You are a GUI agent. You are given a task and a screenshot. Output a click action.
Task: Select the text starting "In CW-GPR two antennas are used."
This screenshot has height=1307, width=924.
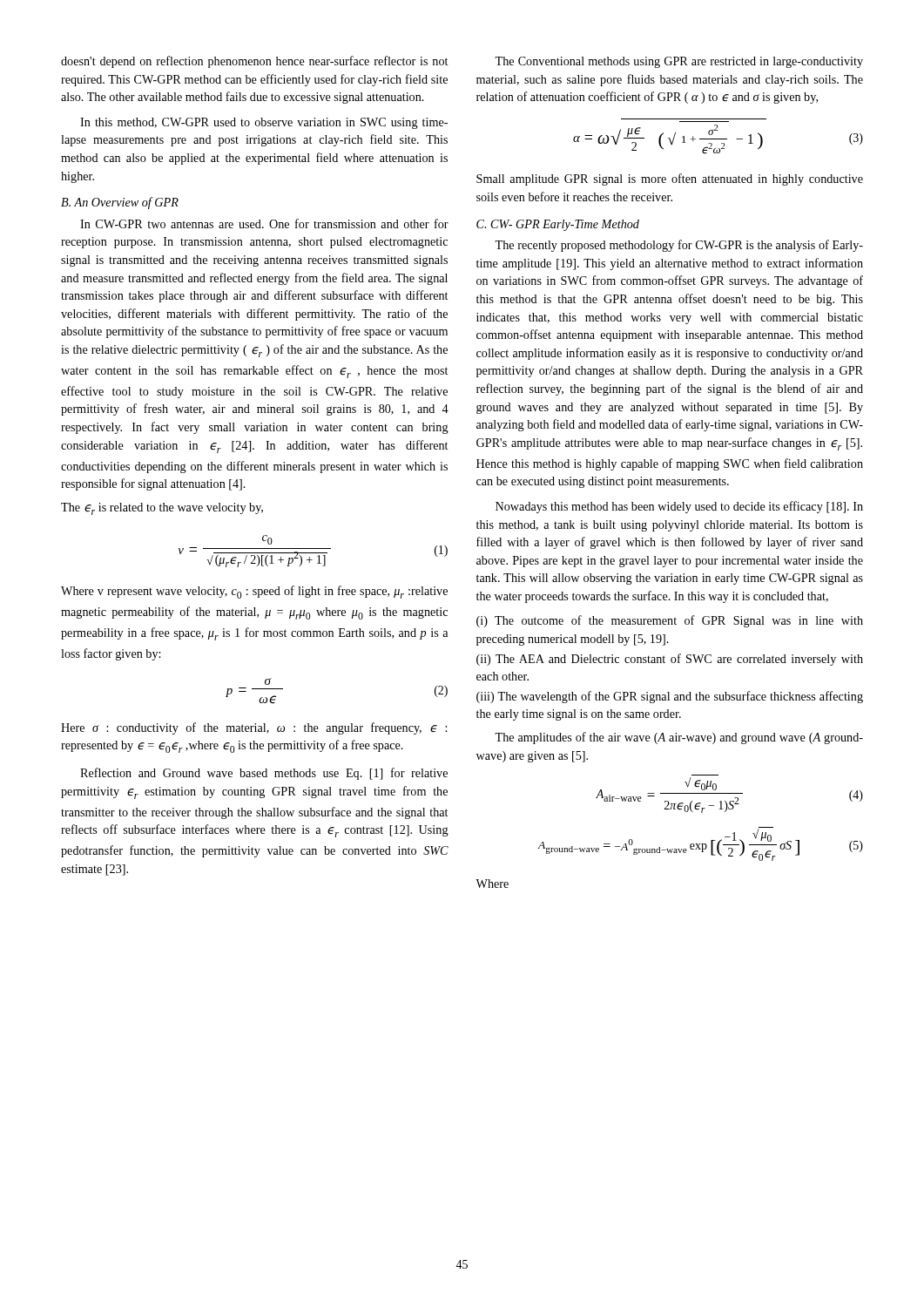(255, 367)
